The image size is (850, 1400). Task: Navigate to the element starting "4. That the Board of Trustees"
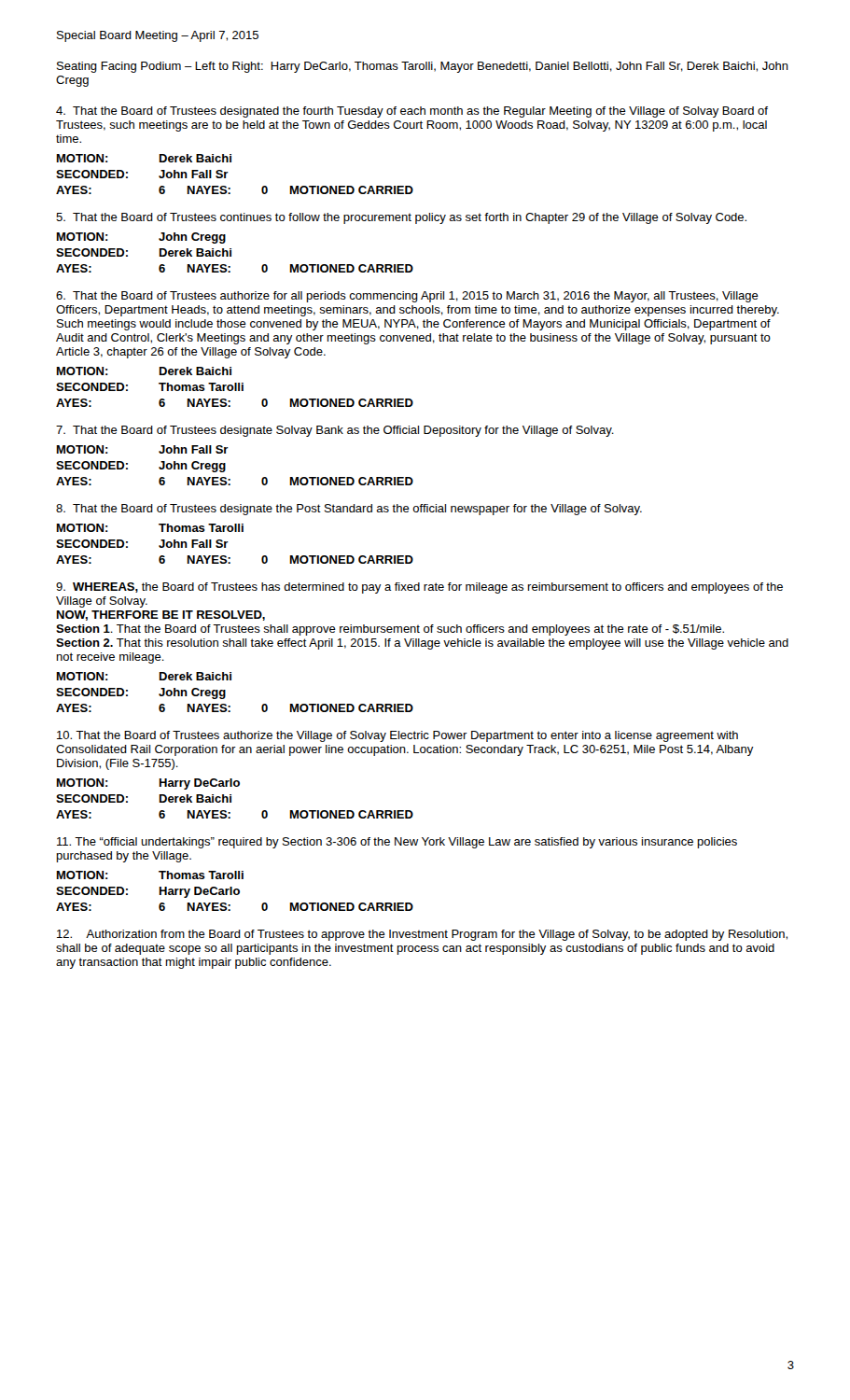coord(412,112)
